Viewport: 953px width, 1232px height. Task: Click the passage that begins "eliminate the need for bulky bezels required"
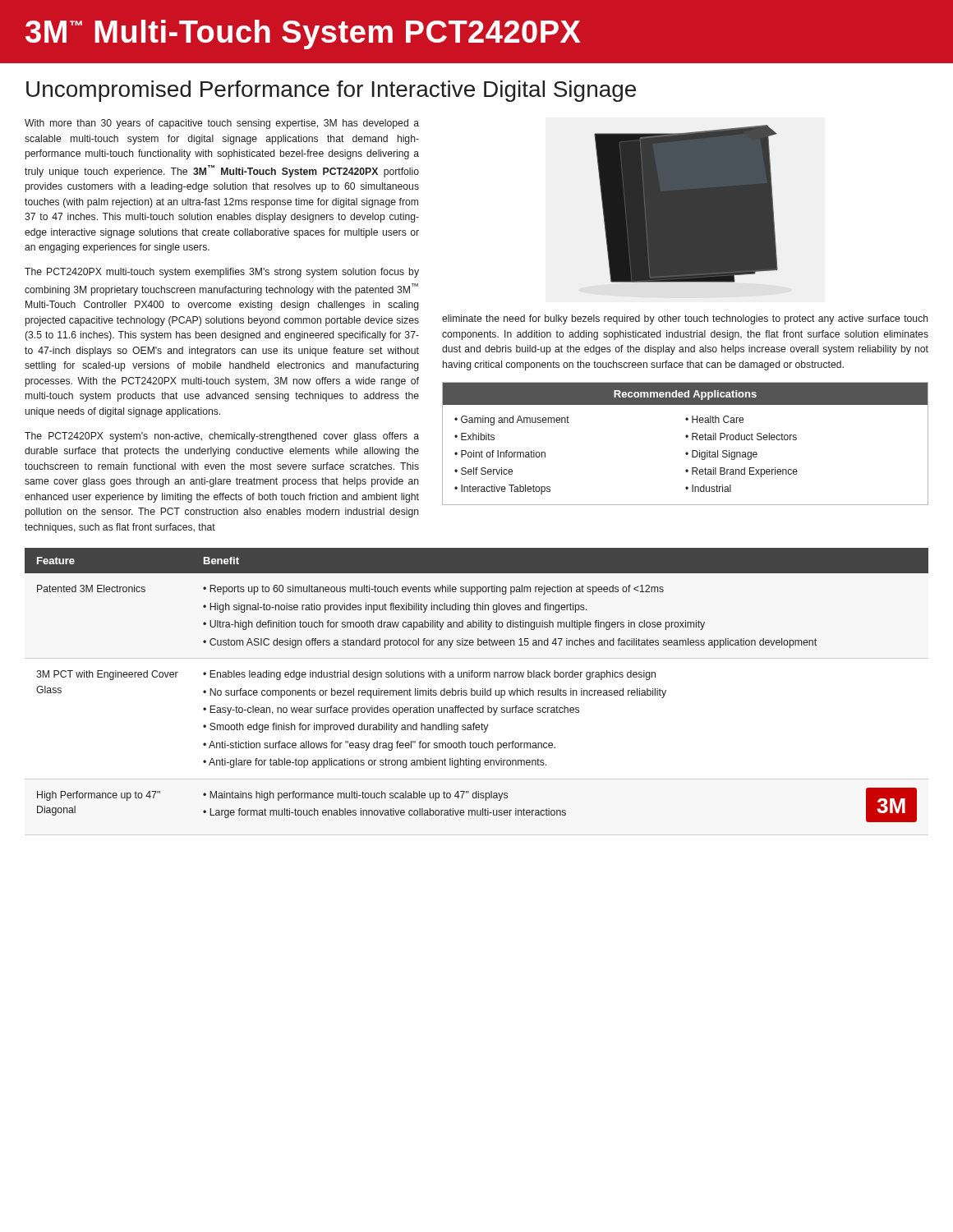685,342
